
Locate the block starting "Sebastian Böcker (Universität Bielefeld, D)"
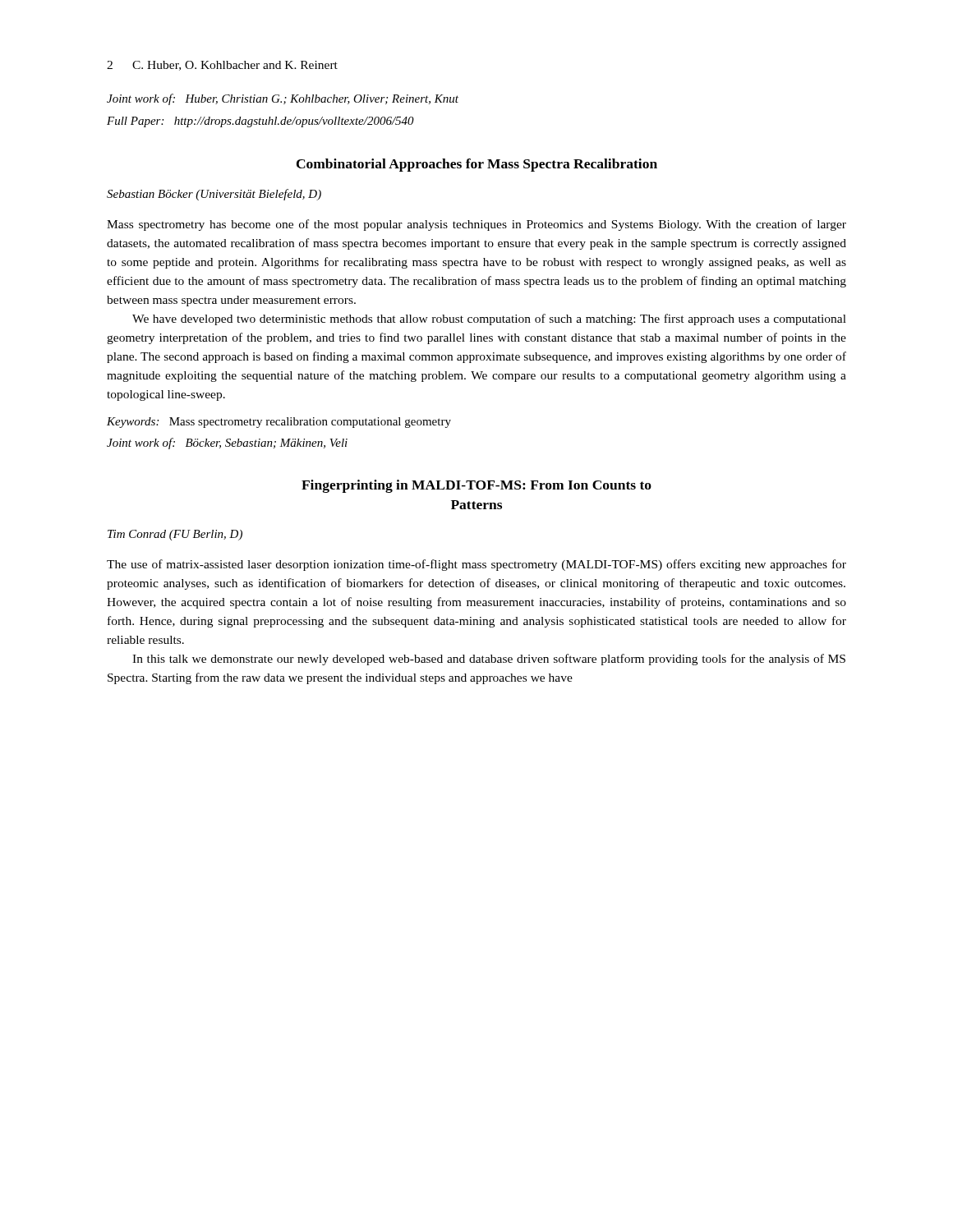pos(214,194)
